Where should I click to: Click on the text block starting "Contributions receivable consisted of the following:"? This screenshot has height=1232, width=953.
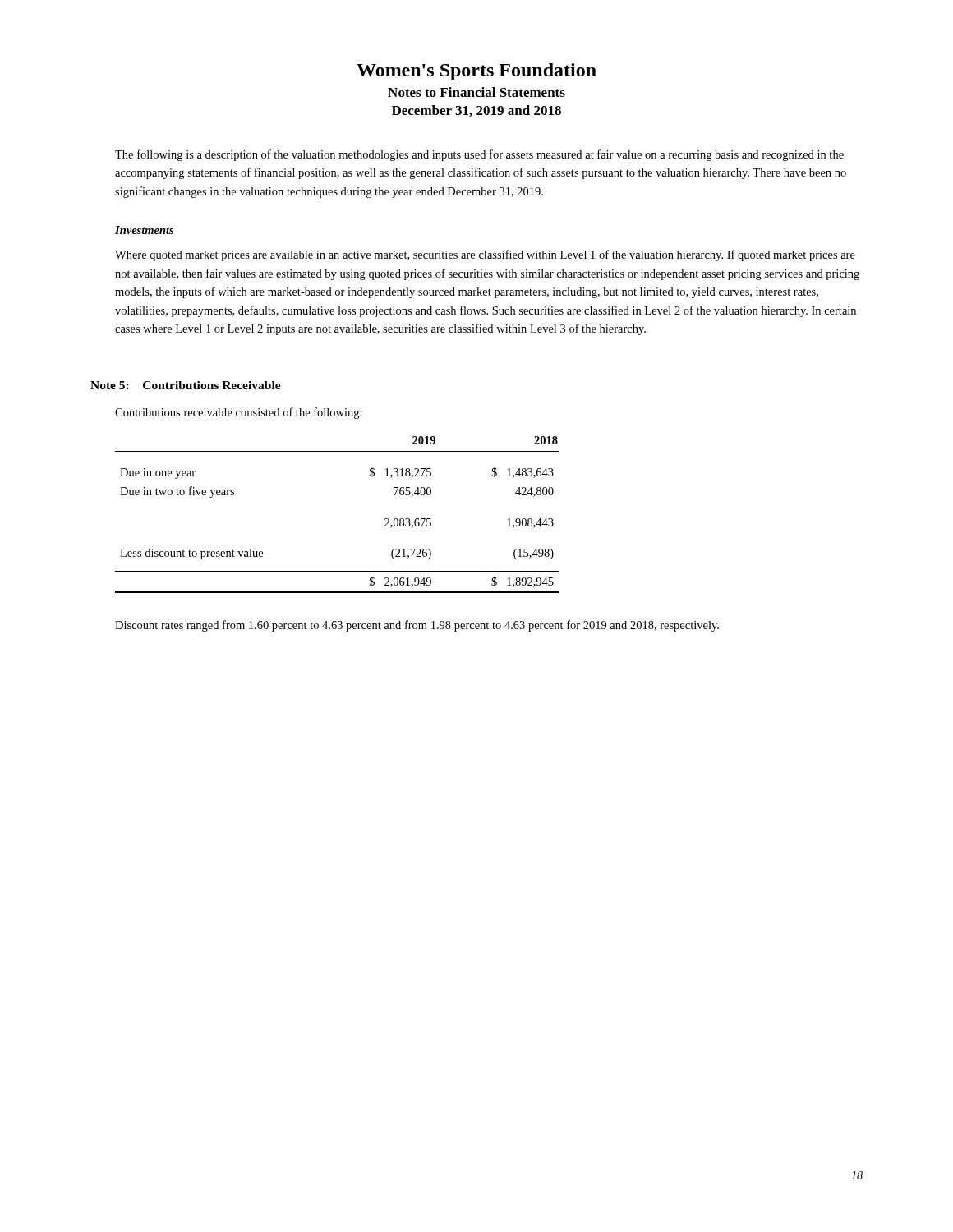(239, 412)
